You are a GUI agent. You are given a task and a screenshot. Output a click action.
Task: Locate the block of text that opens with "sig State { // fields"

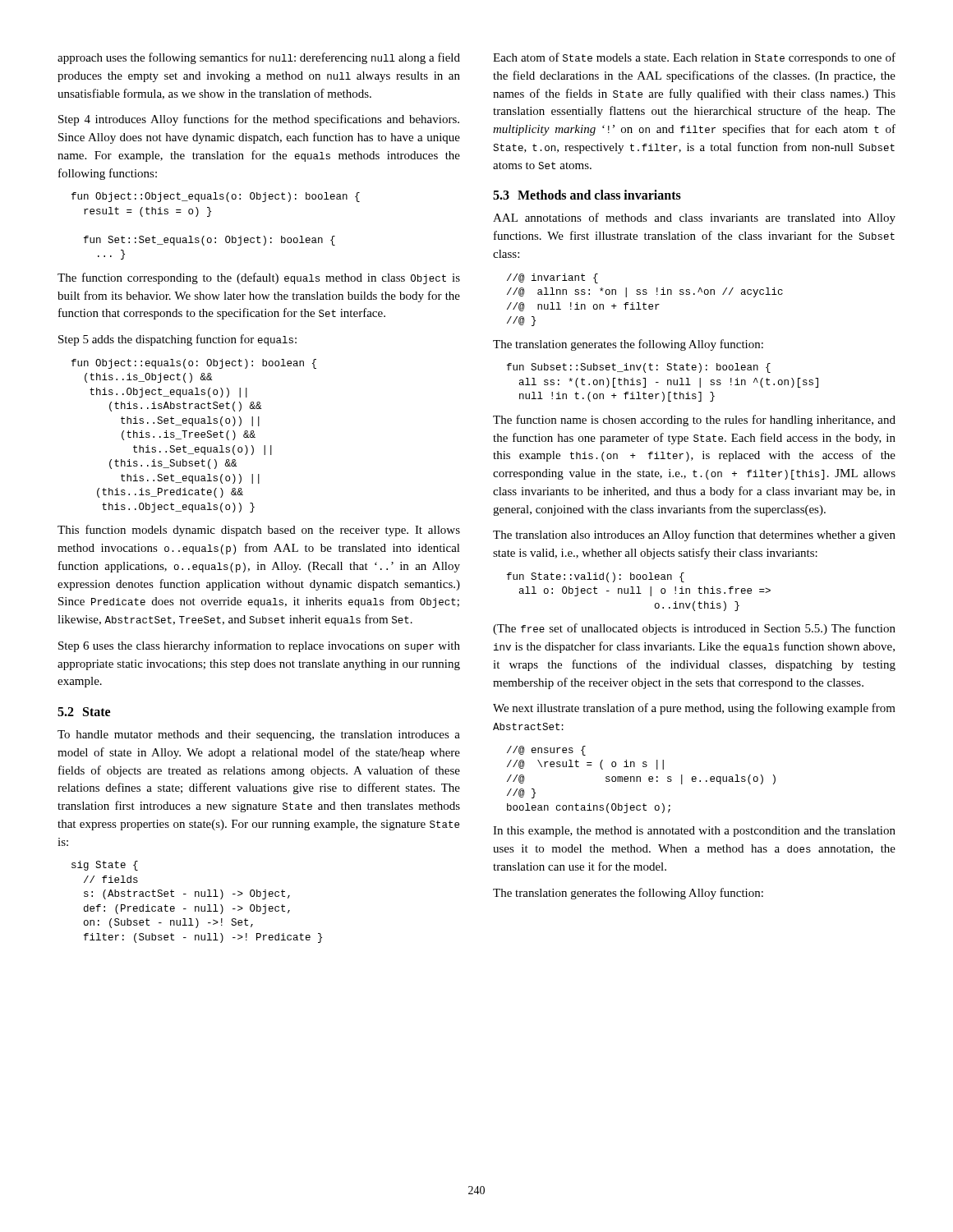[x=265, y=903]
